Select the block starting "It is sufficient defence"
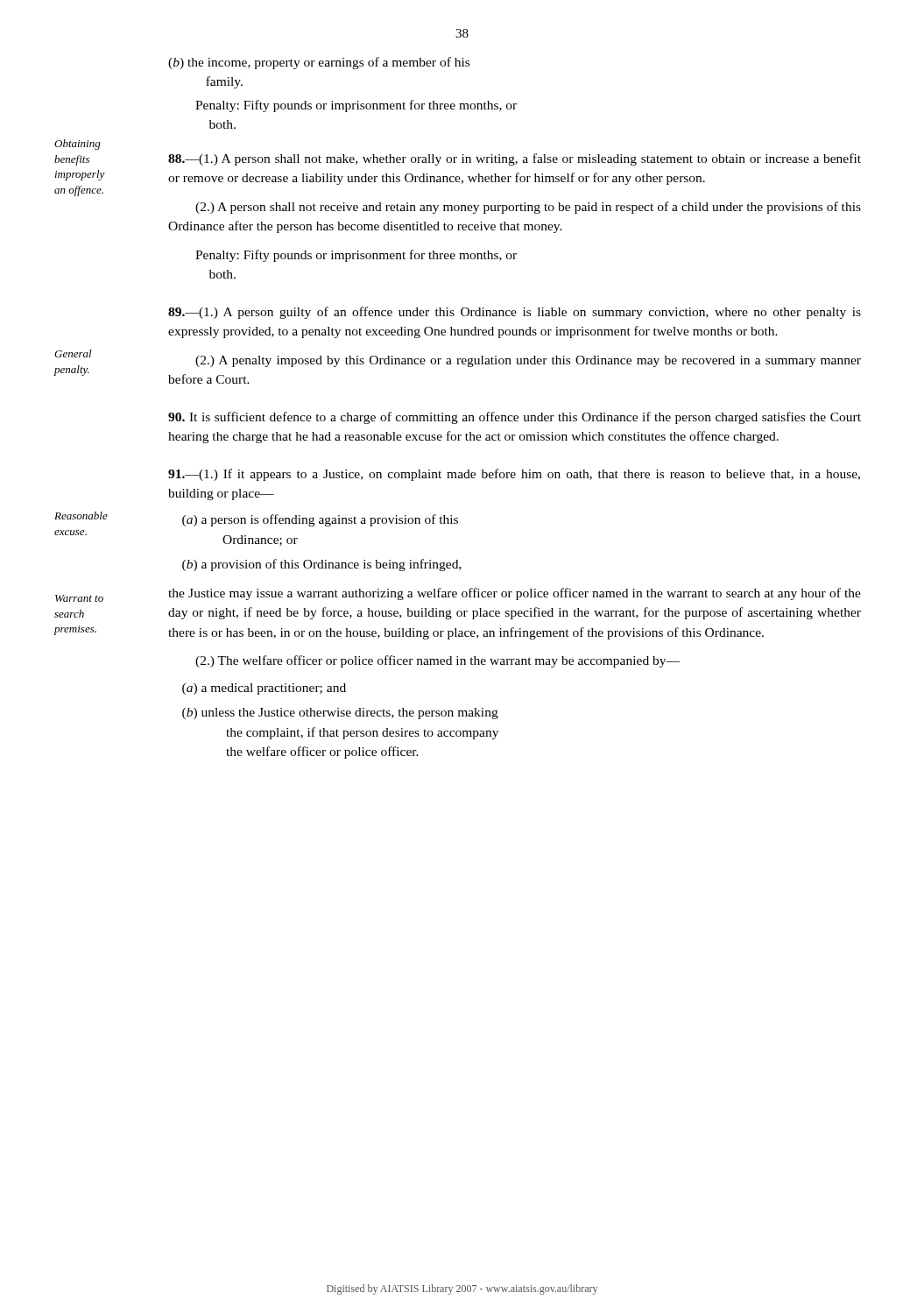Viewport: 924px width, 1314px height. 515,426
